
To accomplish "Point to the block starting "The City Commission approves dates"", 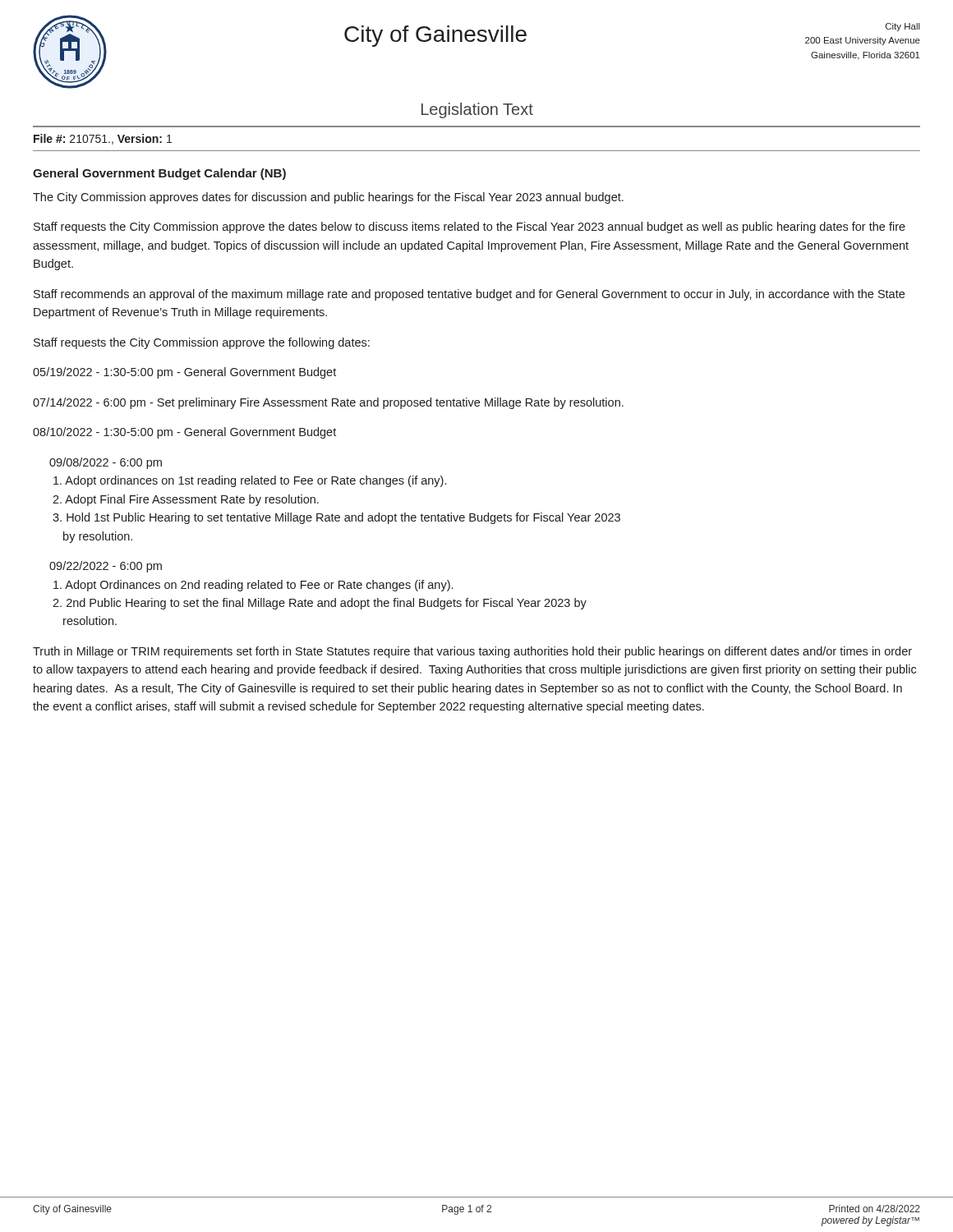I will 329,197.
